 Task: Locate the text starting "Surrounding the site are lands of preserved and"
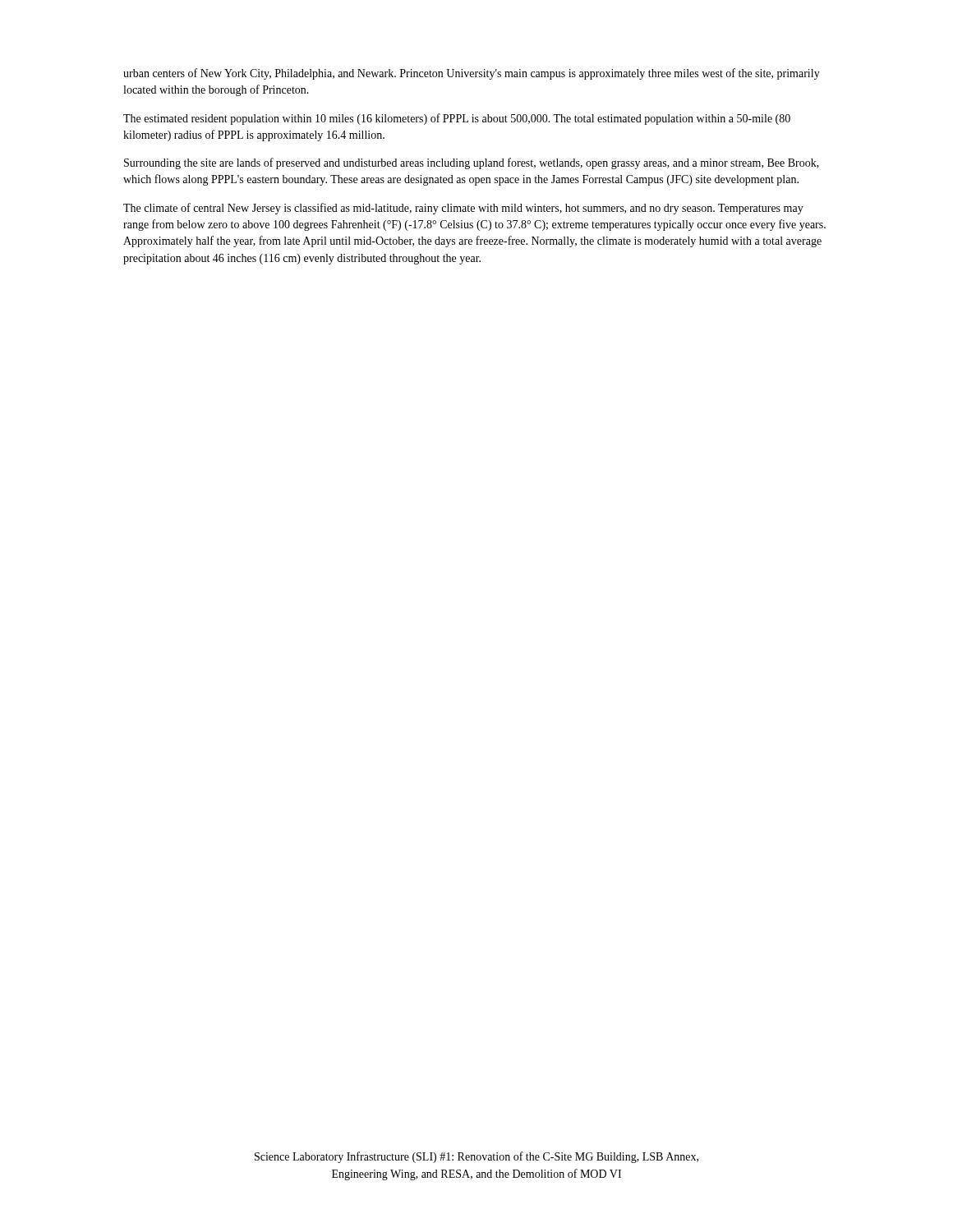pos(471,172)
